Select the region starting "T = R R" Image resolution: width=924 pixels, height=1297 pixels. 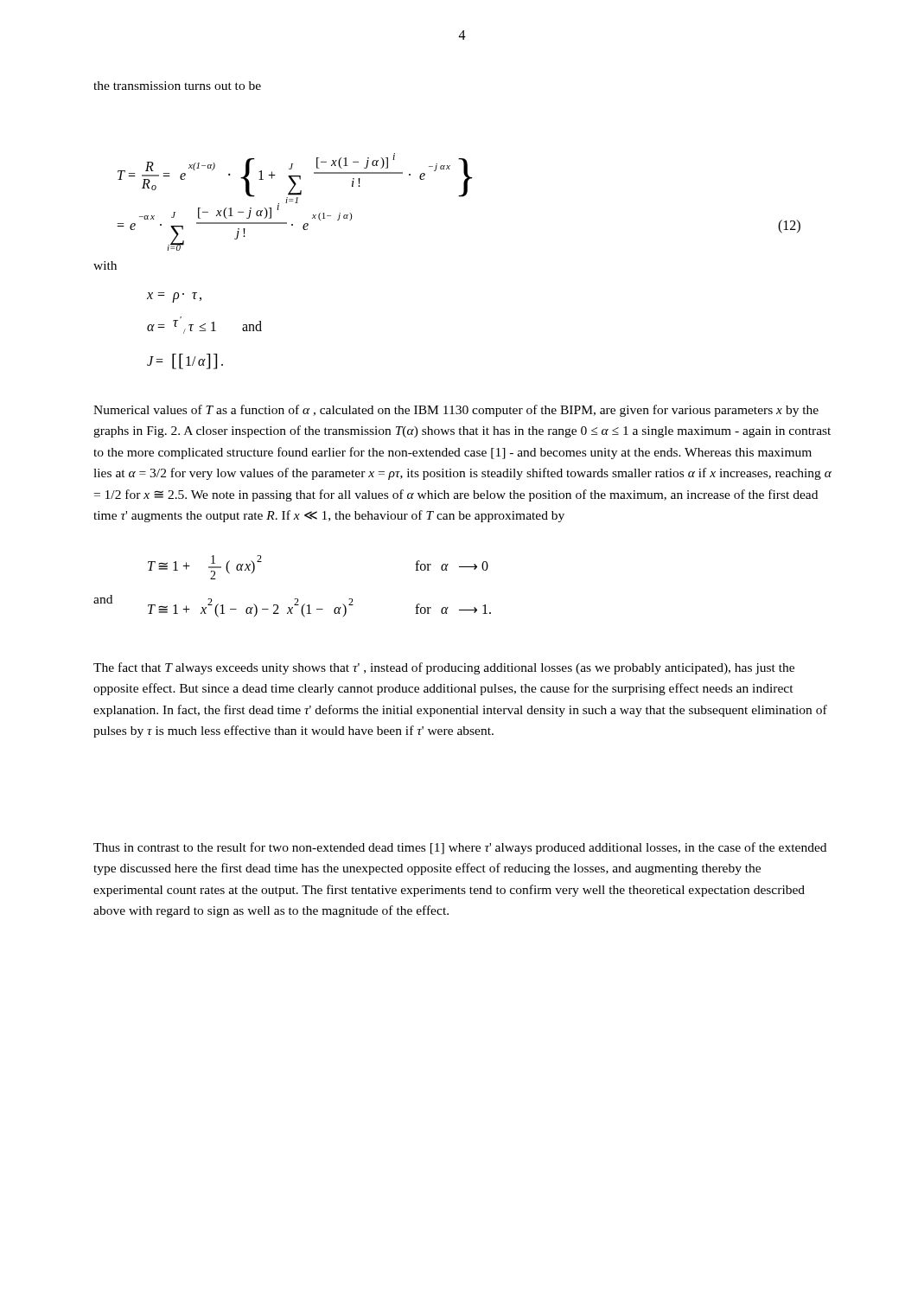(449, 182)
